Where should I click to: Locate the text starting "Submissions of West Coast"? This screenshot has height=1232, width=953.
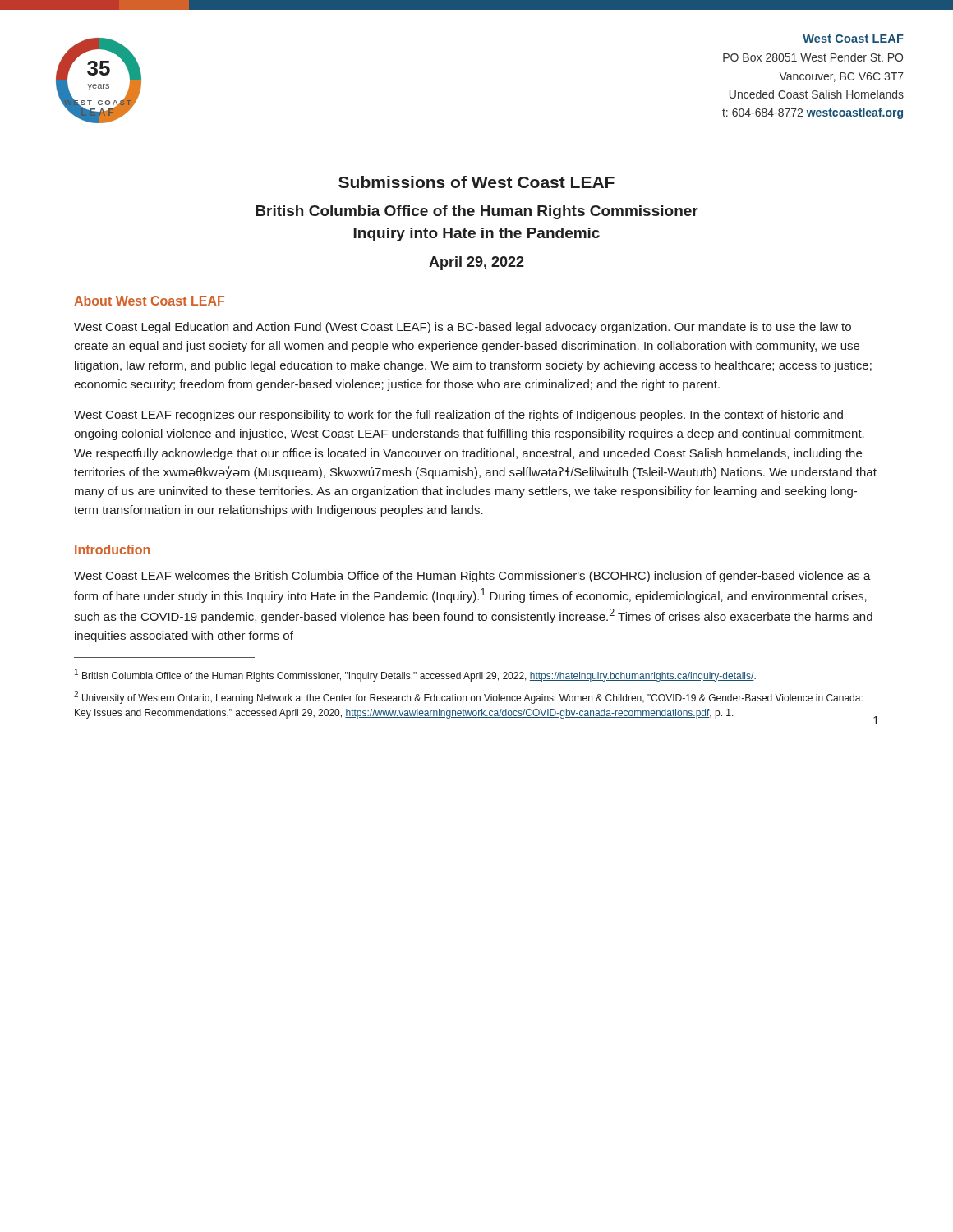(476, 182)
